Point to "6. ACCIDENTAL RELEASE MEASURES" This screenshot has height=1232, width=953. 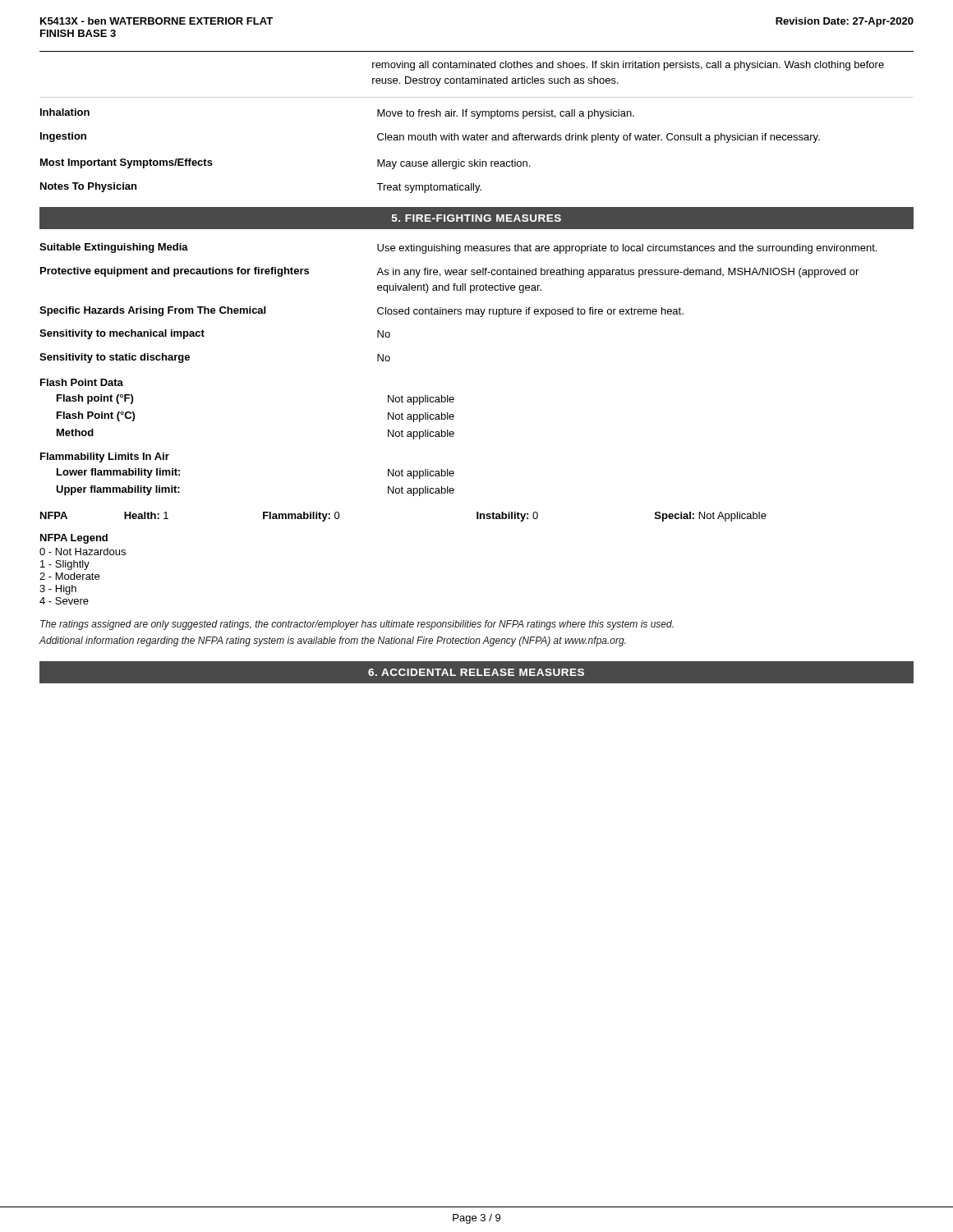(476, 673)
